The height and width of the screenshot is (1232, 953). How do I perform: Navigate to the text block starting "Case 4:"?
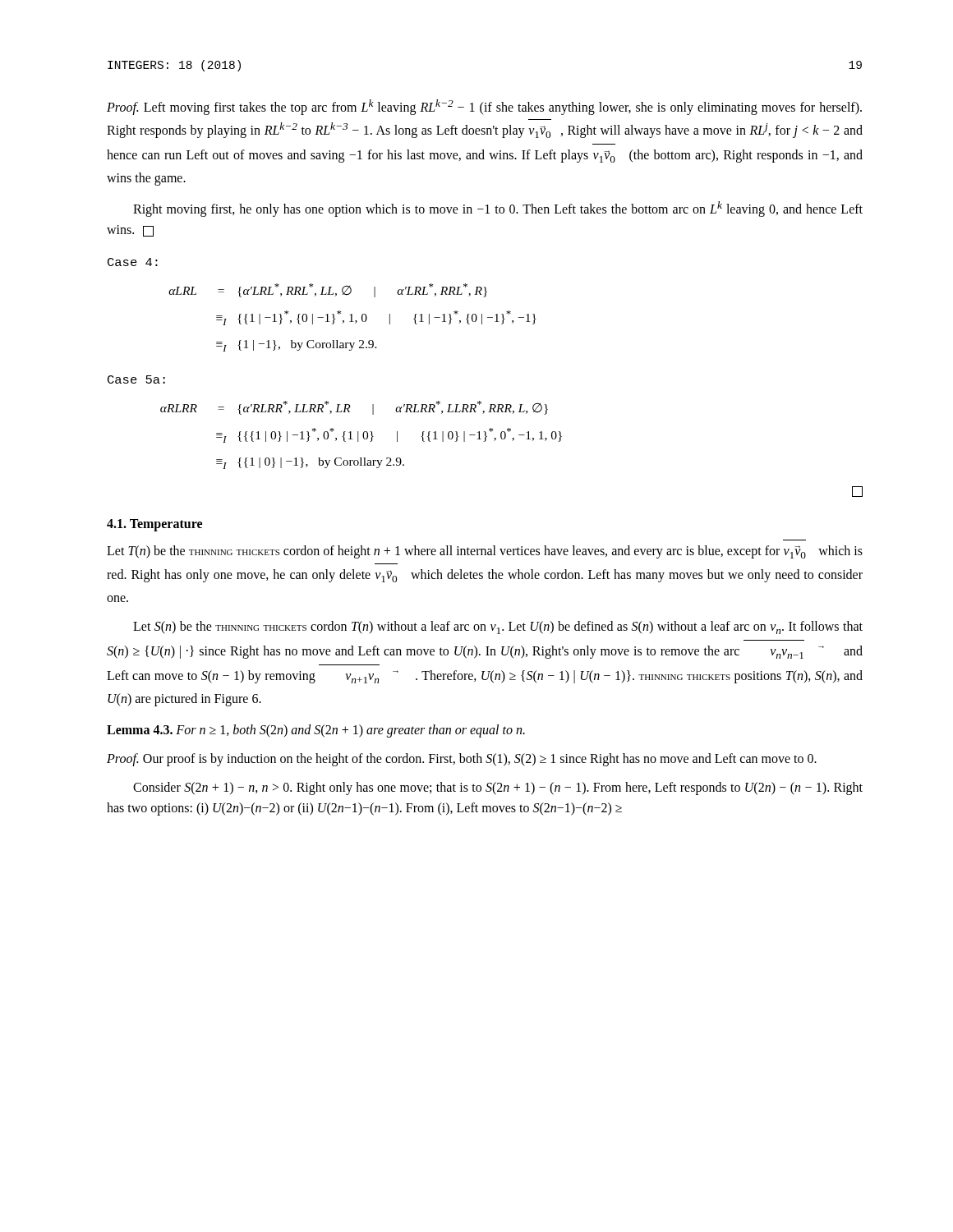[134, 263]
